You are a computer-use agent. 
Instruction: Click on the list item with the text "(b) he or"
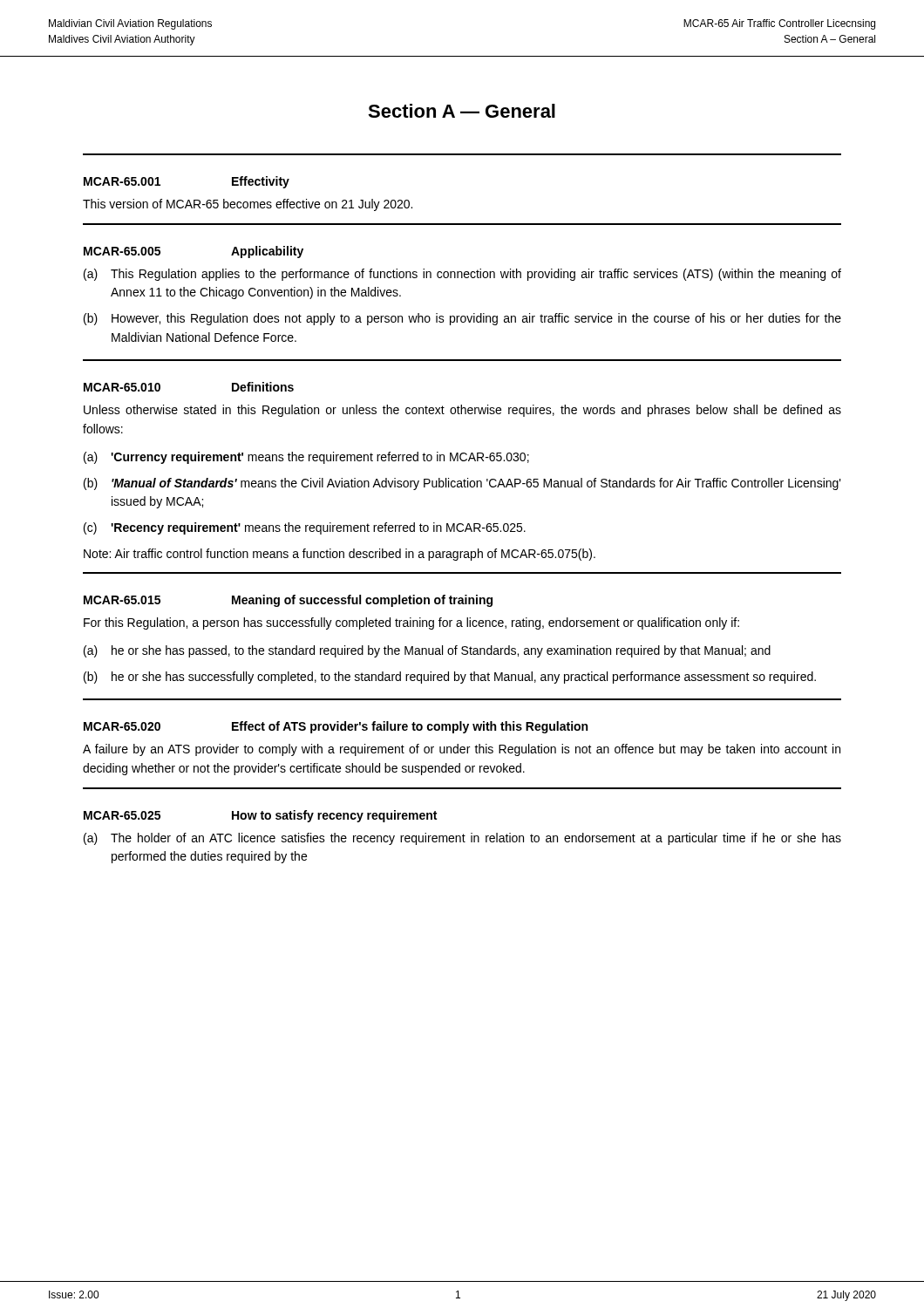(462, 677)
